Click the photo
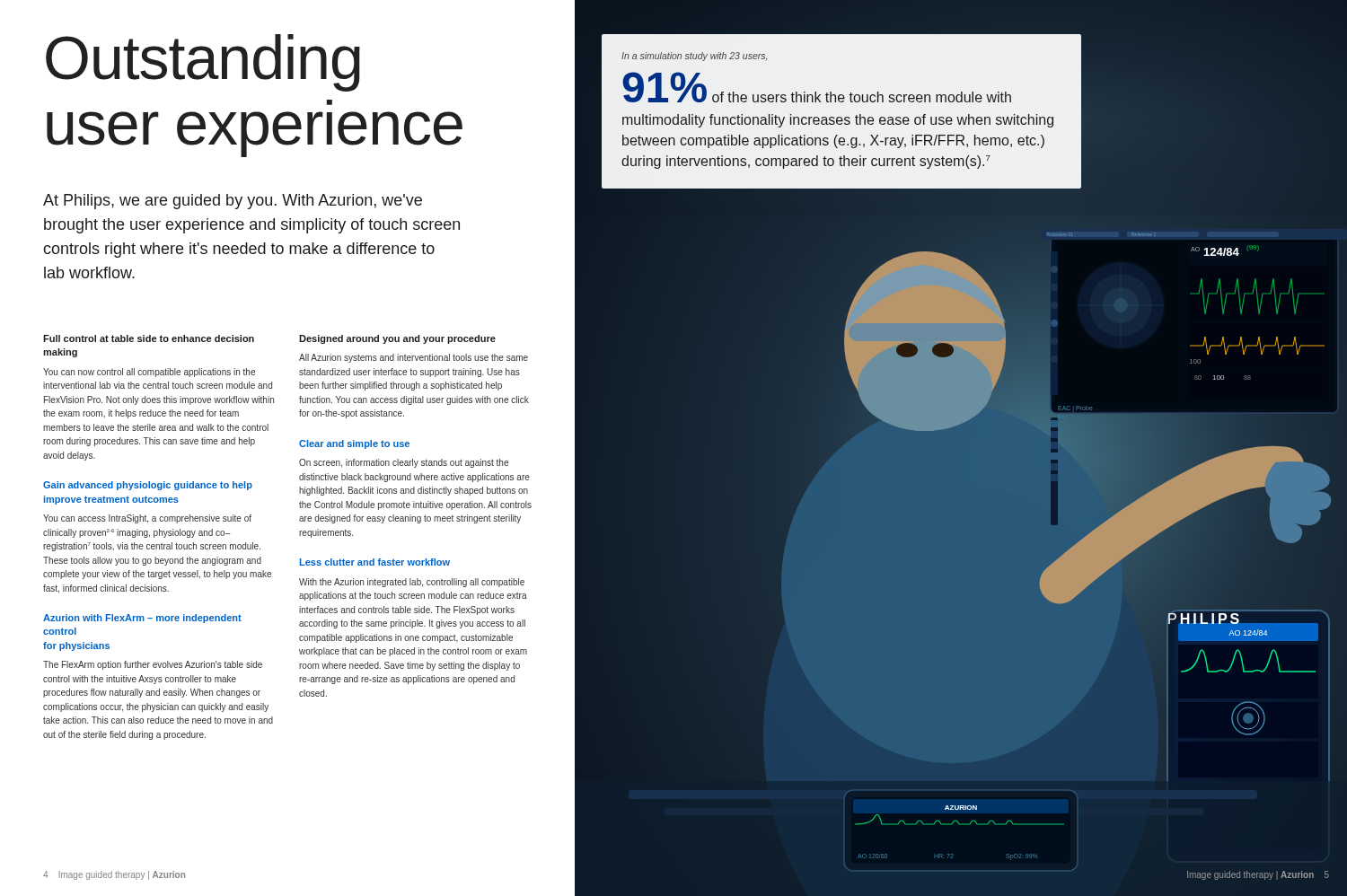Image resolution: width=1347 pixels, height=896 pixels. pyautogui.click(x=961, y=448)
